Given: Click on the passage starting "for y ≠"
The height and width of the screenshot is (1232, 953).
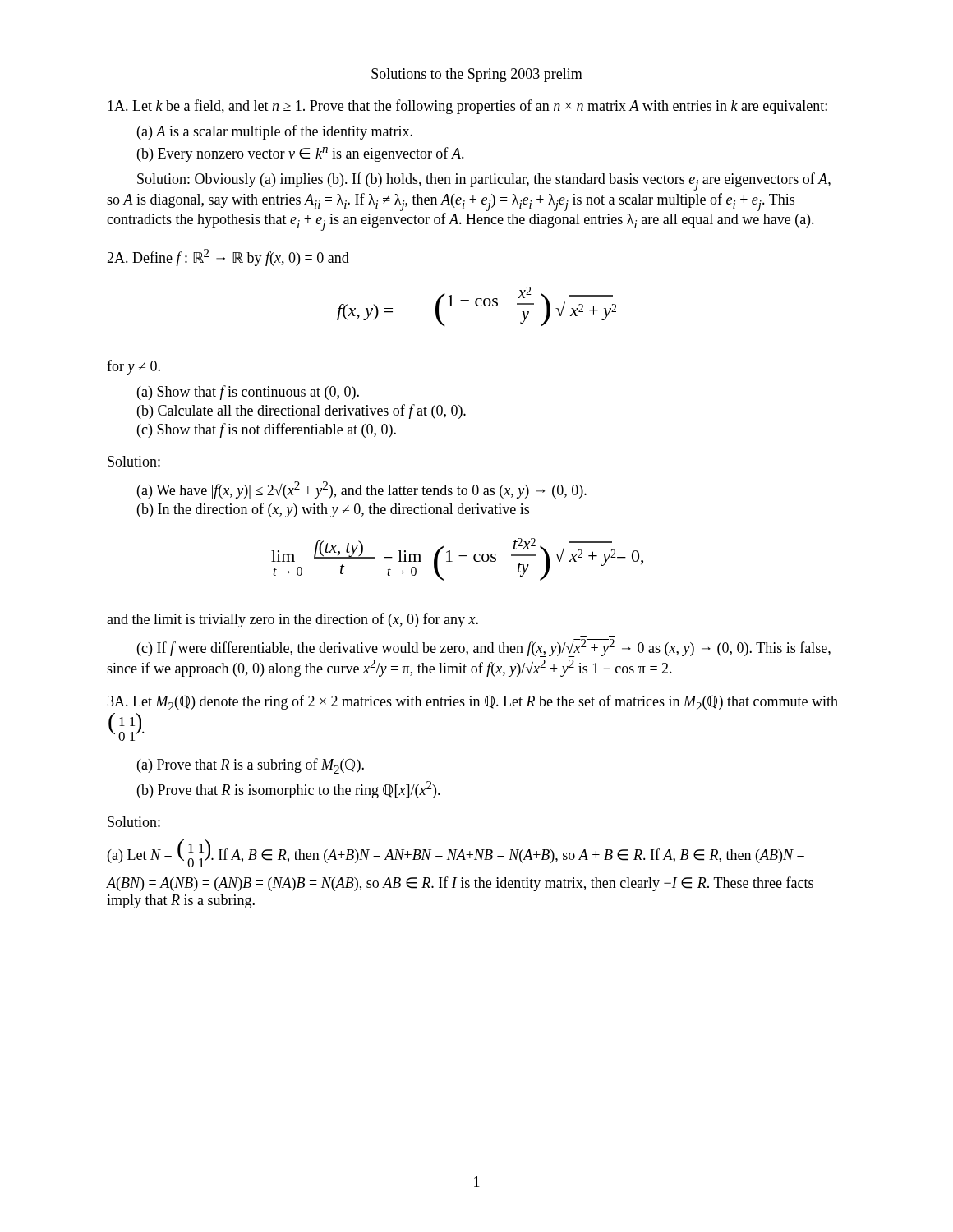Looking at the screenshot, I should (x=134, y=366).
